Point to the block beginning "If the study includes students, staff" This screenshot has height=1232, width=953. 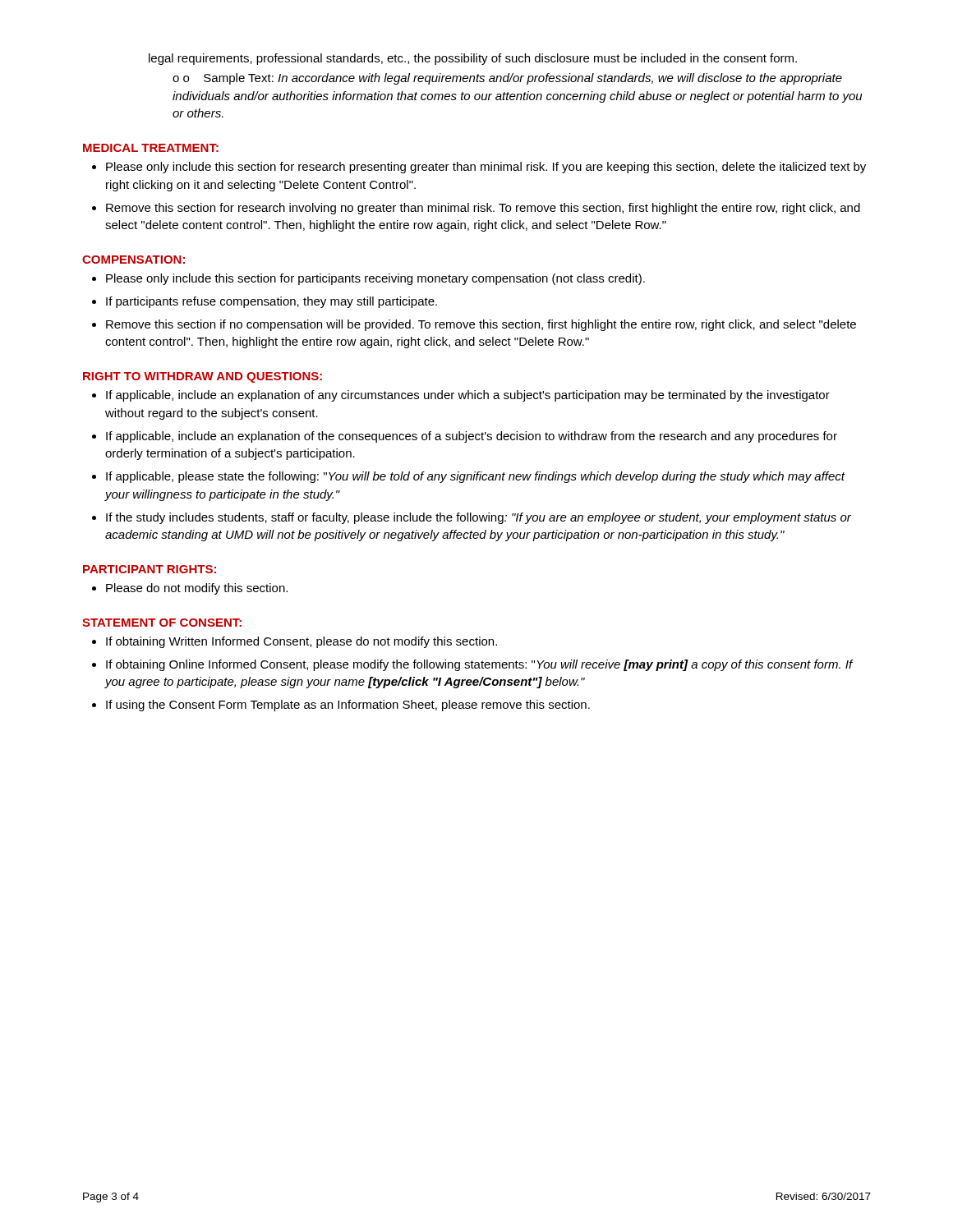(x=478, y=526)
